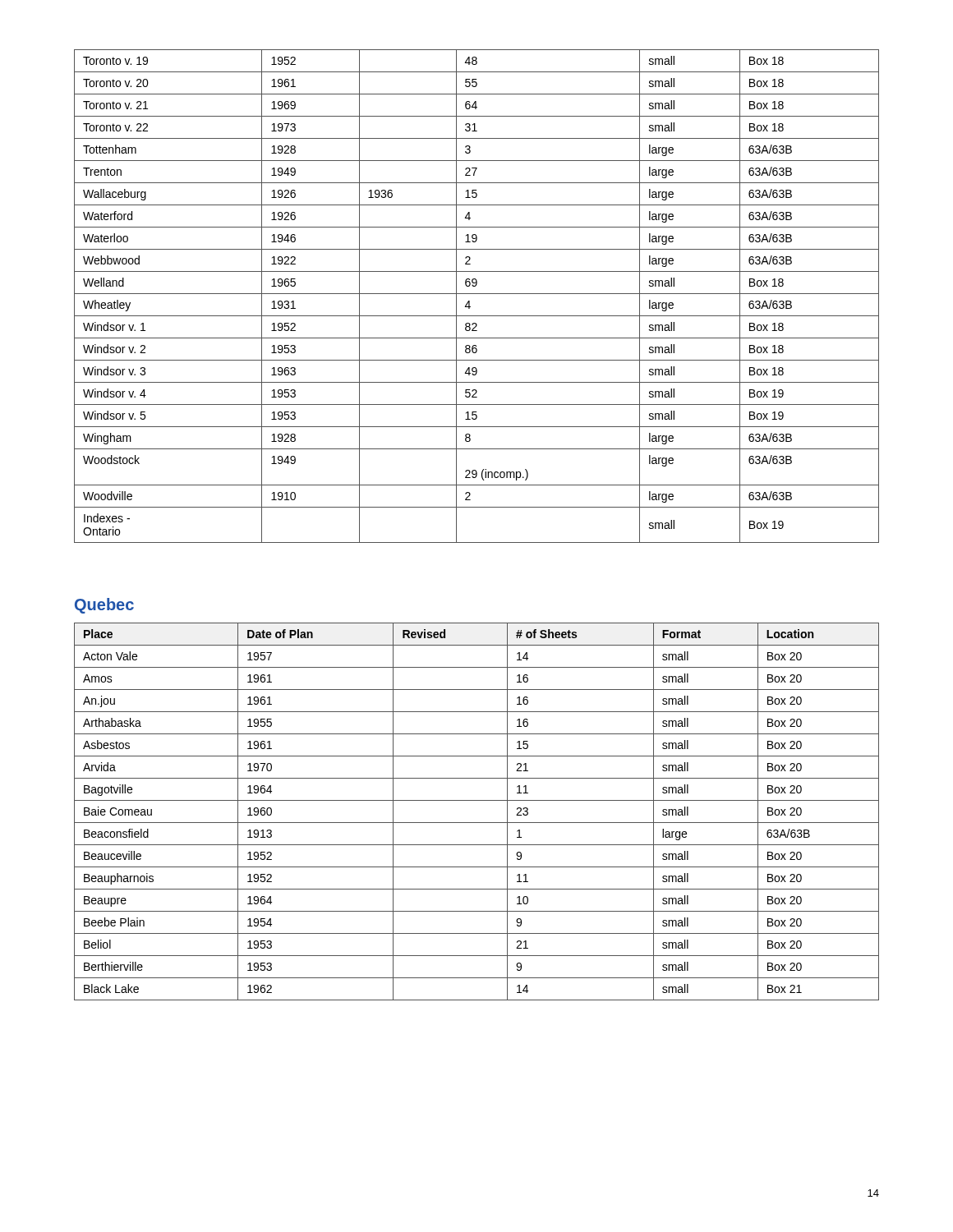The height and width of the screenshot is (1232, 953).
Task: Locate the table with the text "Box 20"
Action: point(476,811)
